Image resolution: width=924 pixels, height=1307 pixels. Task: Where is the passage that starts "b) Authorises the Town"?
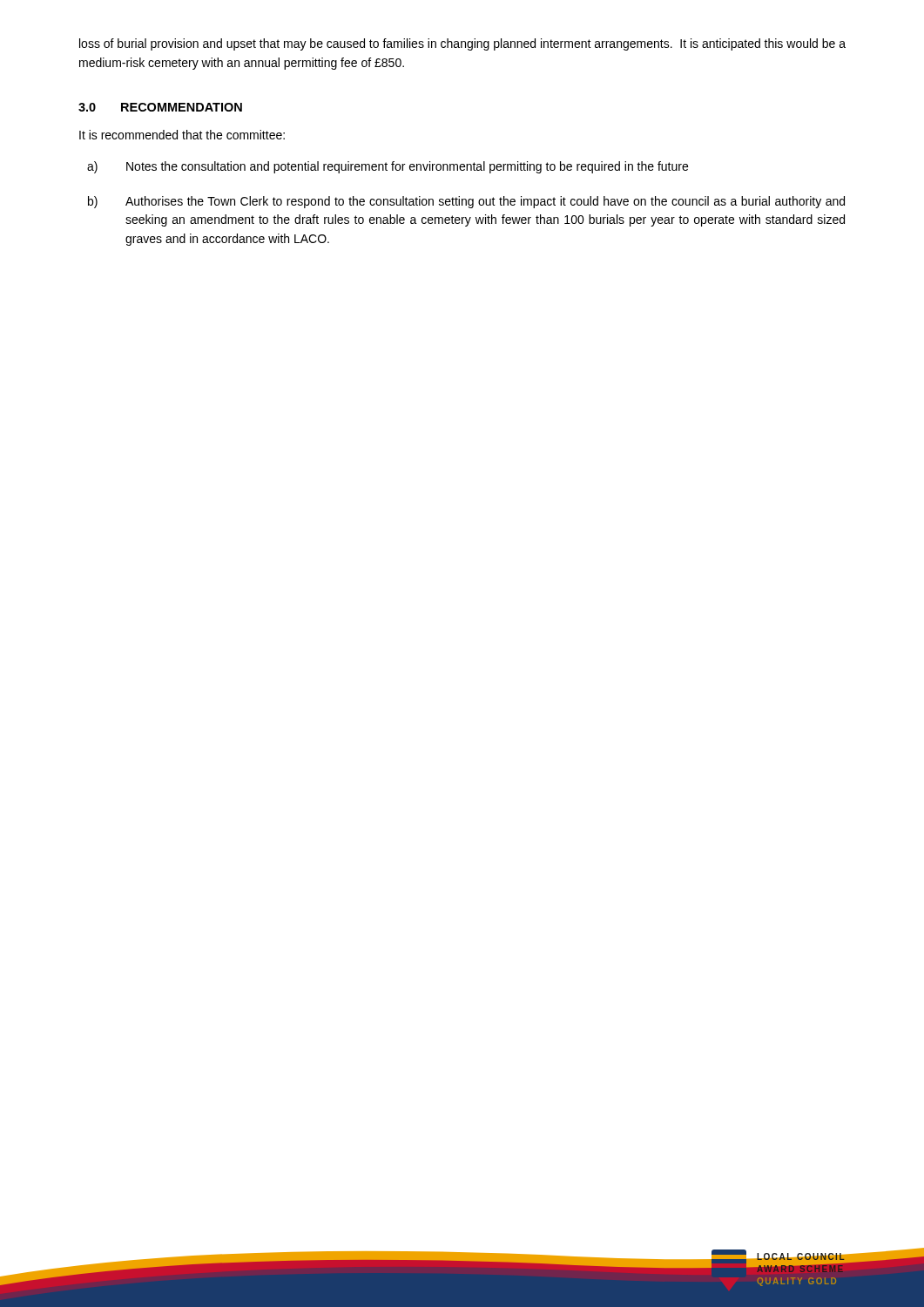click(462, 221)
